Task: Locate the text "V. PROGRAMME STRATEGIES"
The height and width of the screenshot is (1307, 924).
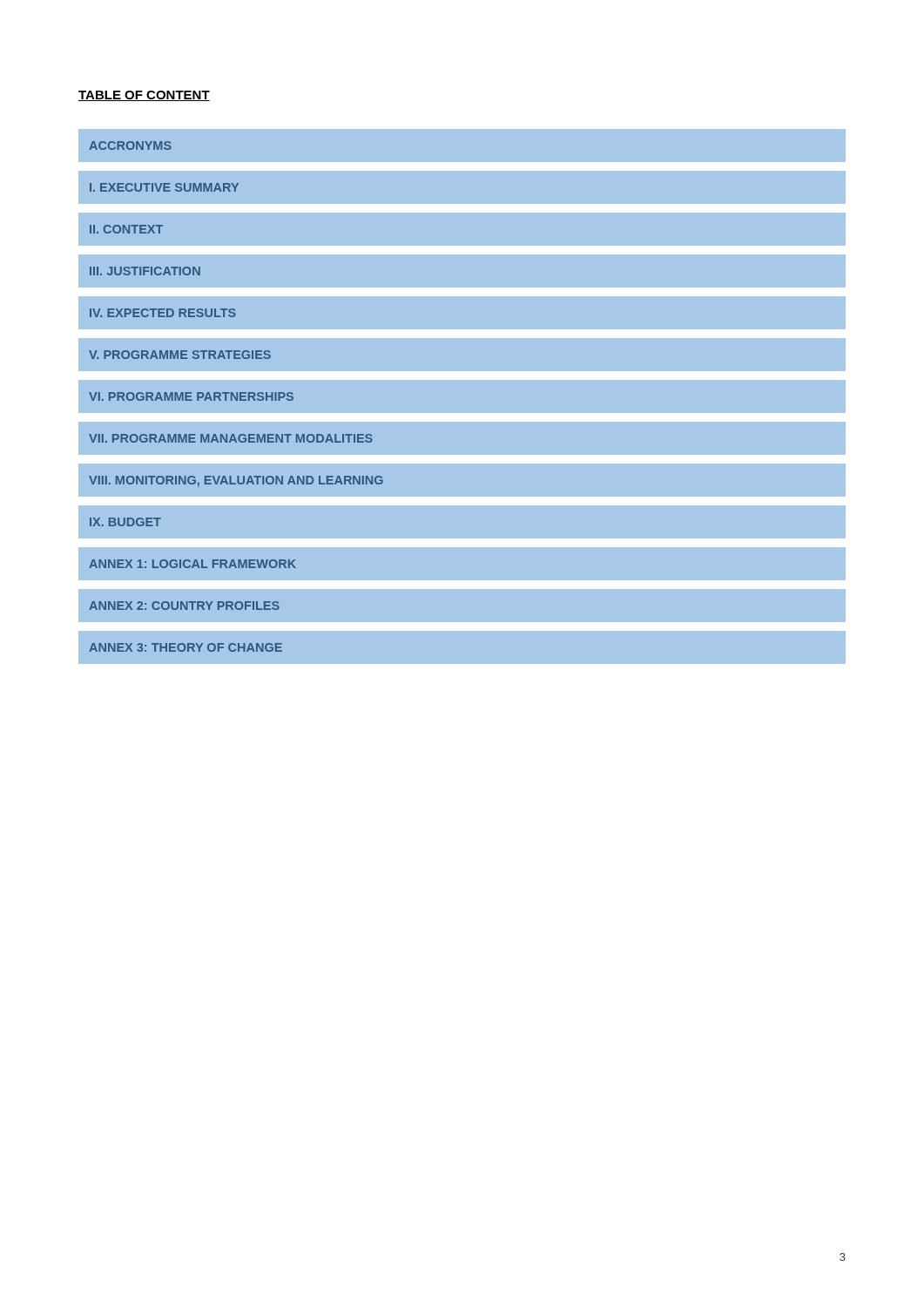Action: pyautogui.click(x=180, y=355)
